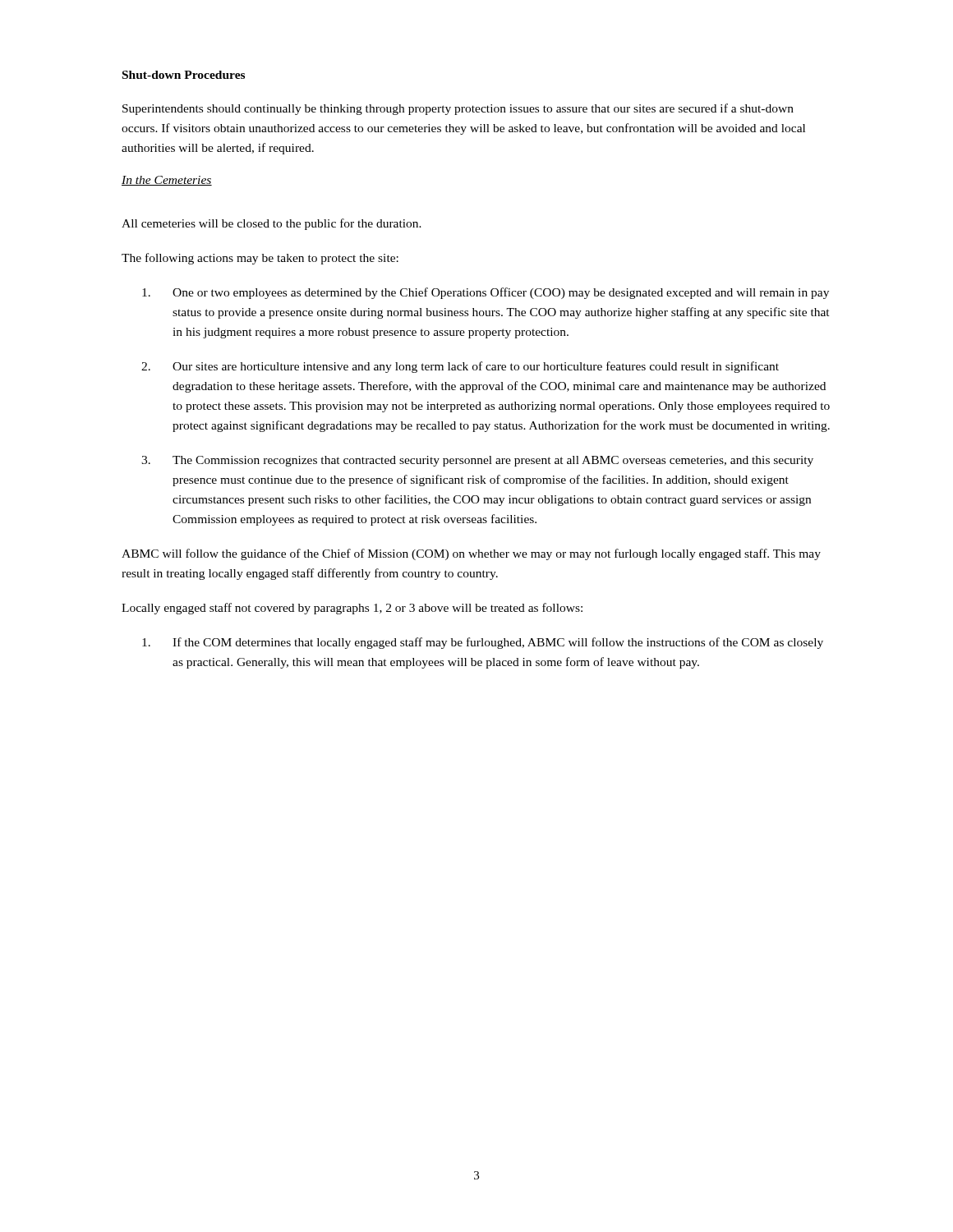
Task: Click on the list item that reads "One or two employees as"
Action: click(476, 312)
